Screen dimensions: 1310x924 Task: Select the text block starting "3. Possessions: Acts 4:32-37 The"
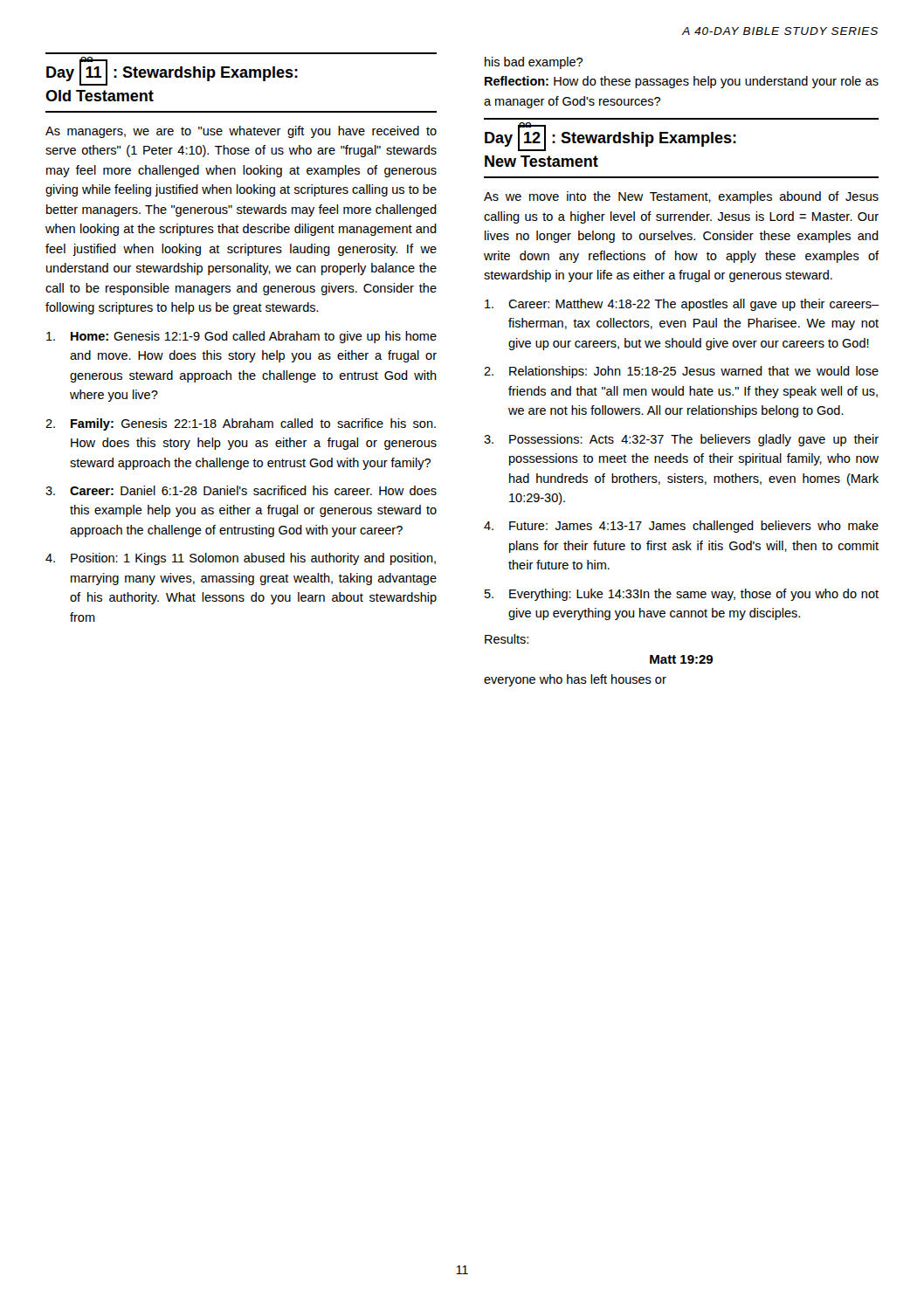(x=681, y=469)
